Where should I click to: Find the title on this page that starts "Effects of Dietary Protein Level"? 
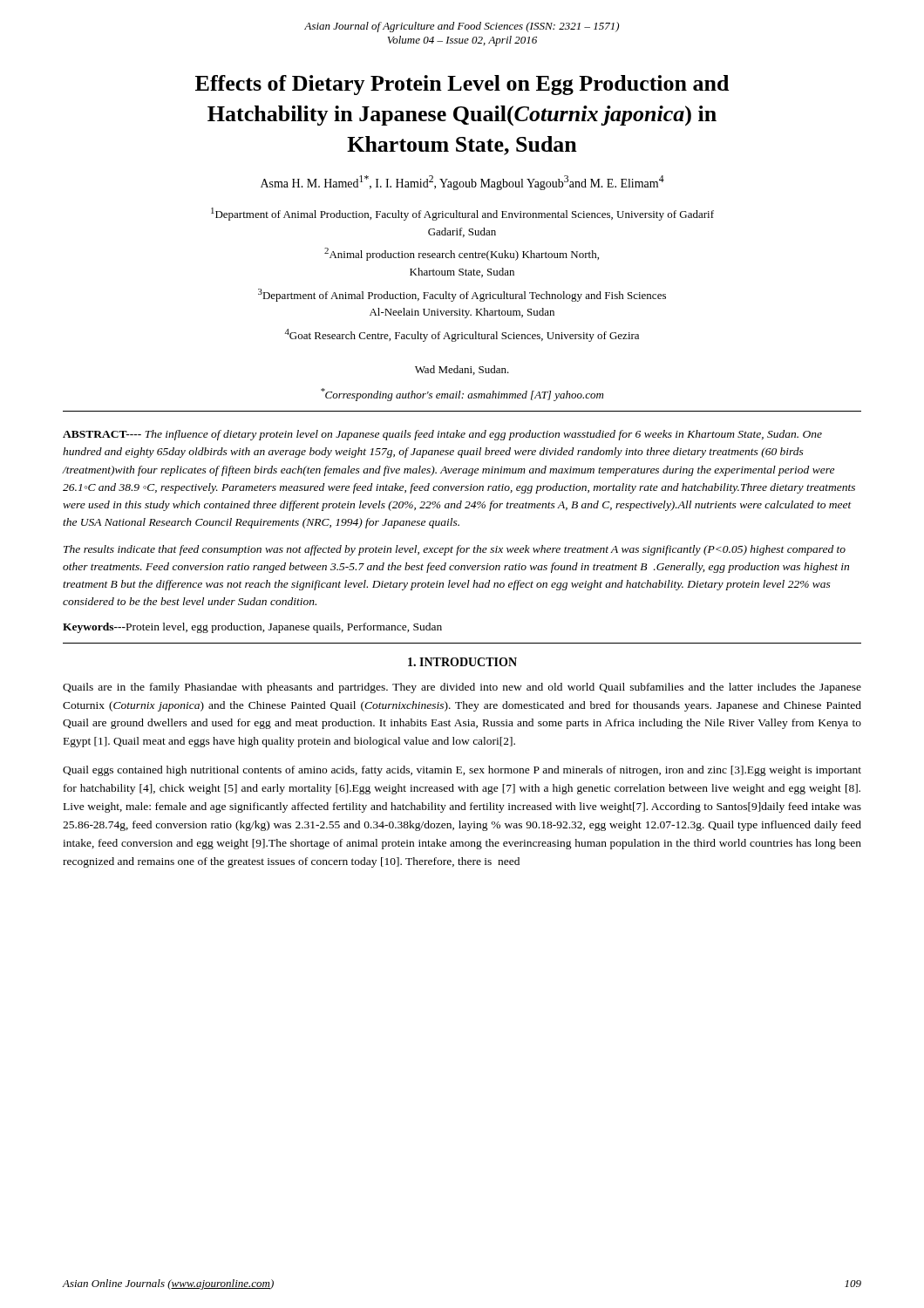tap(462, 114)
